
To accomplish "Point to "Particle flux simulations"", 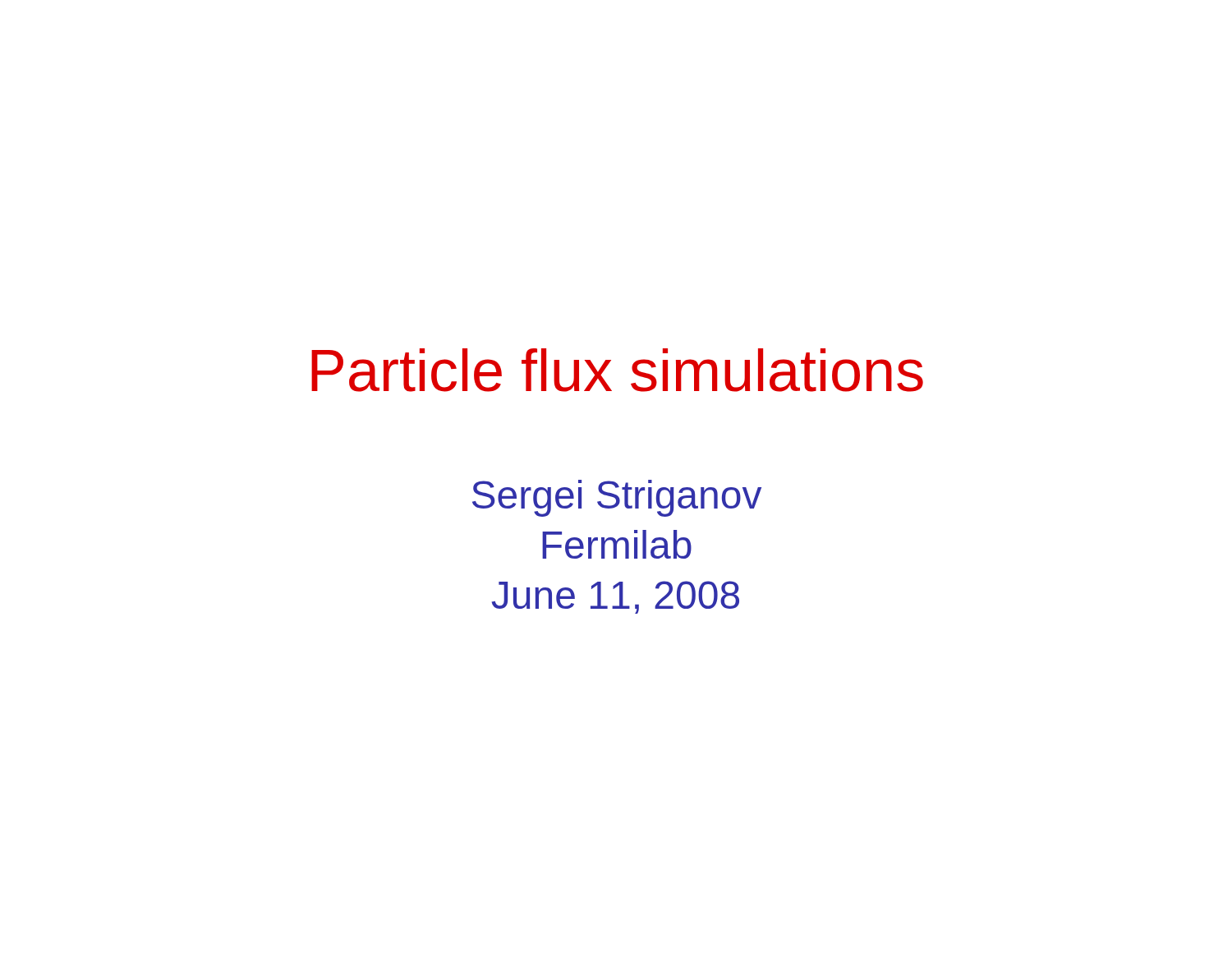I will [616, 371].
